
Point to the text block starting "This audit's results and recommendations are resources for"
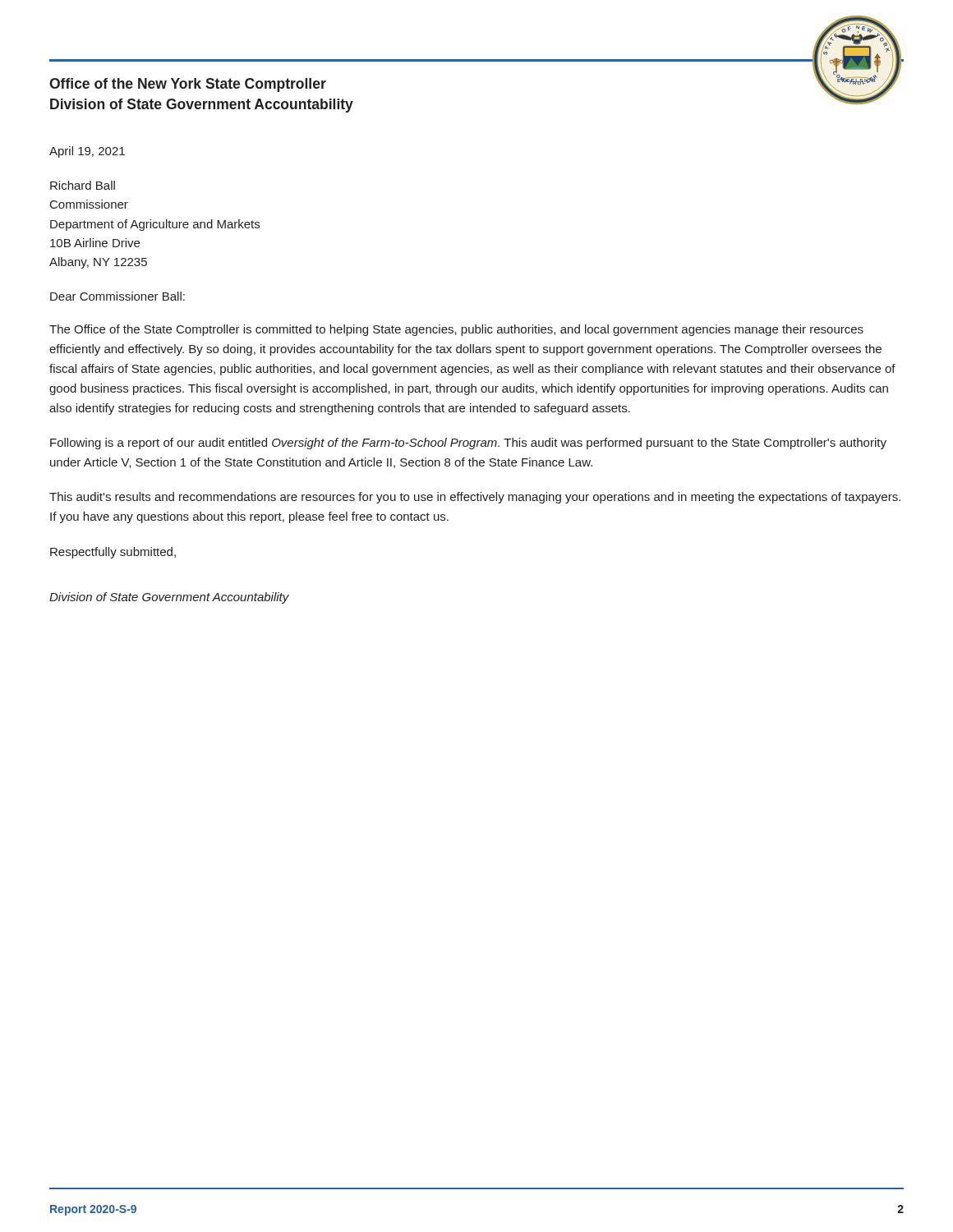point(475,507)
